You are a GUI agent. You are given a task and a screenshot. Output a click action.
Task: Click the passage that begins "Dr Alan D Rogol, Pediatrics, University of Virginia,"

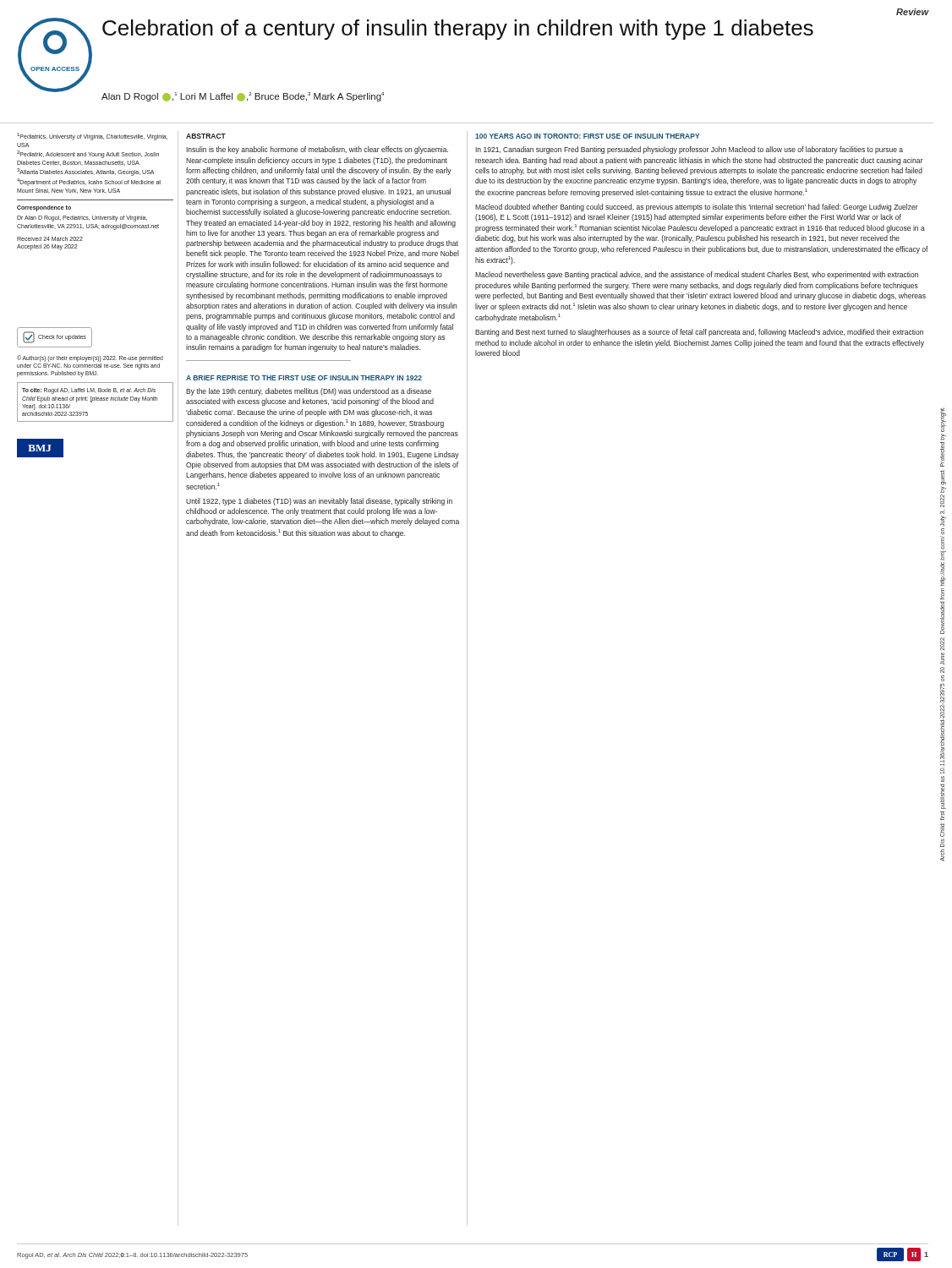pyautogui.click(x=88, y=222)
